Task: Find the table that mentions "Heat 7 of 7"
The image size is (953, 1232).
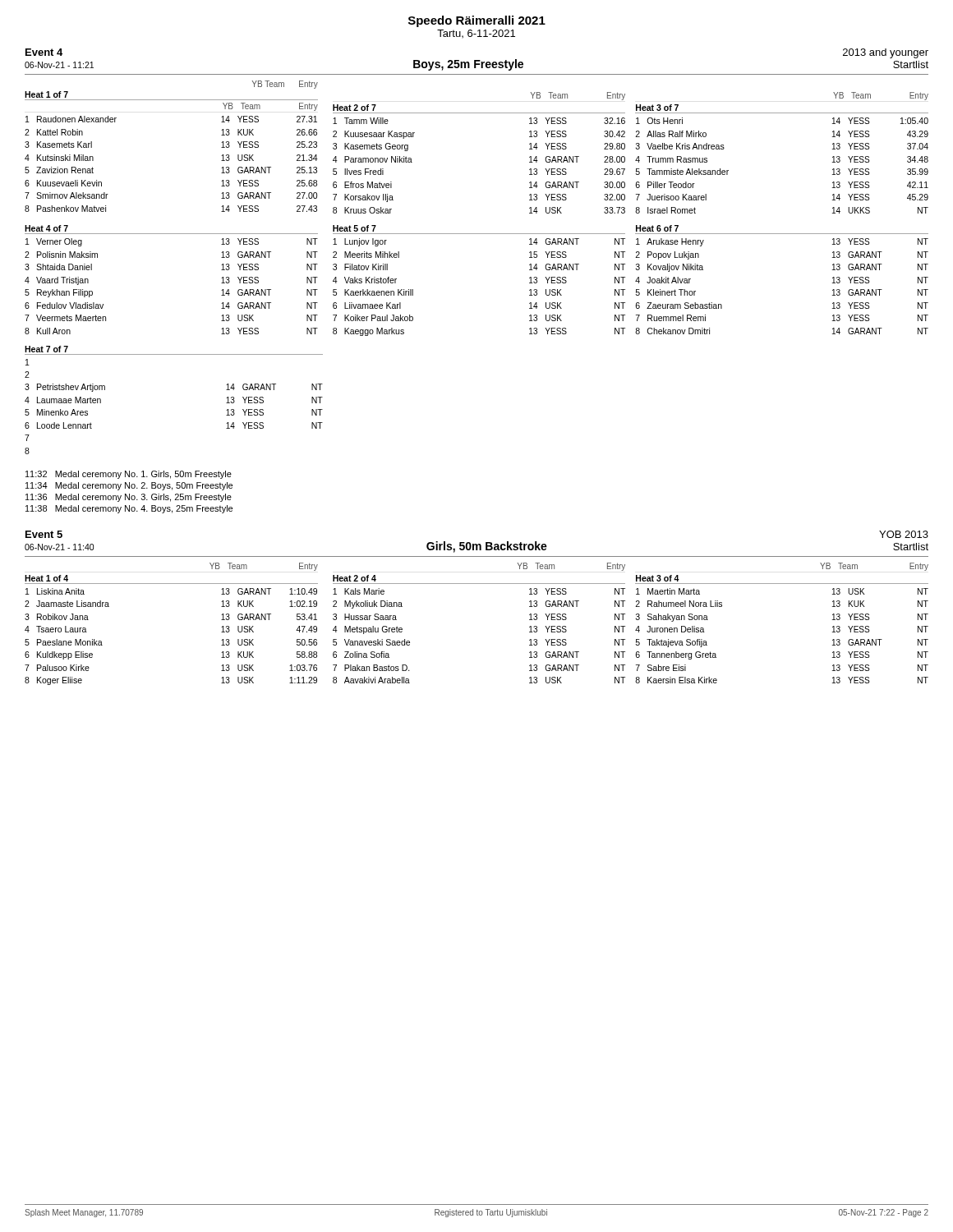Action: (x=476, y=401)
